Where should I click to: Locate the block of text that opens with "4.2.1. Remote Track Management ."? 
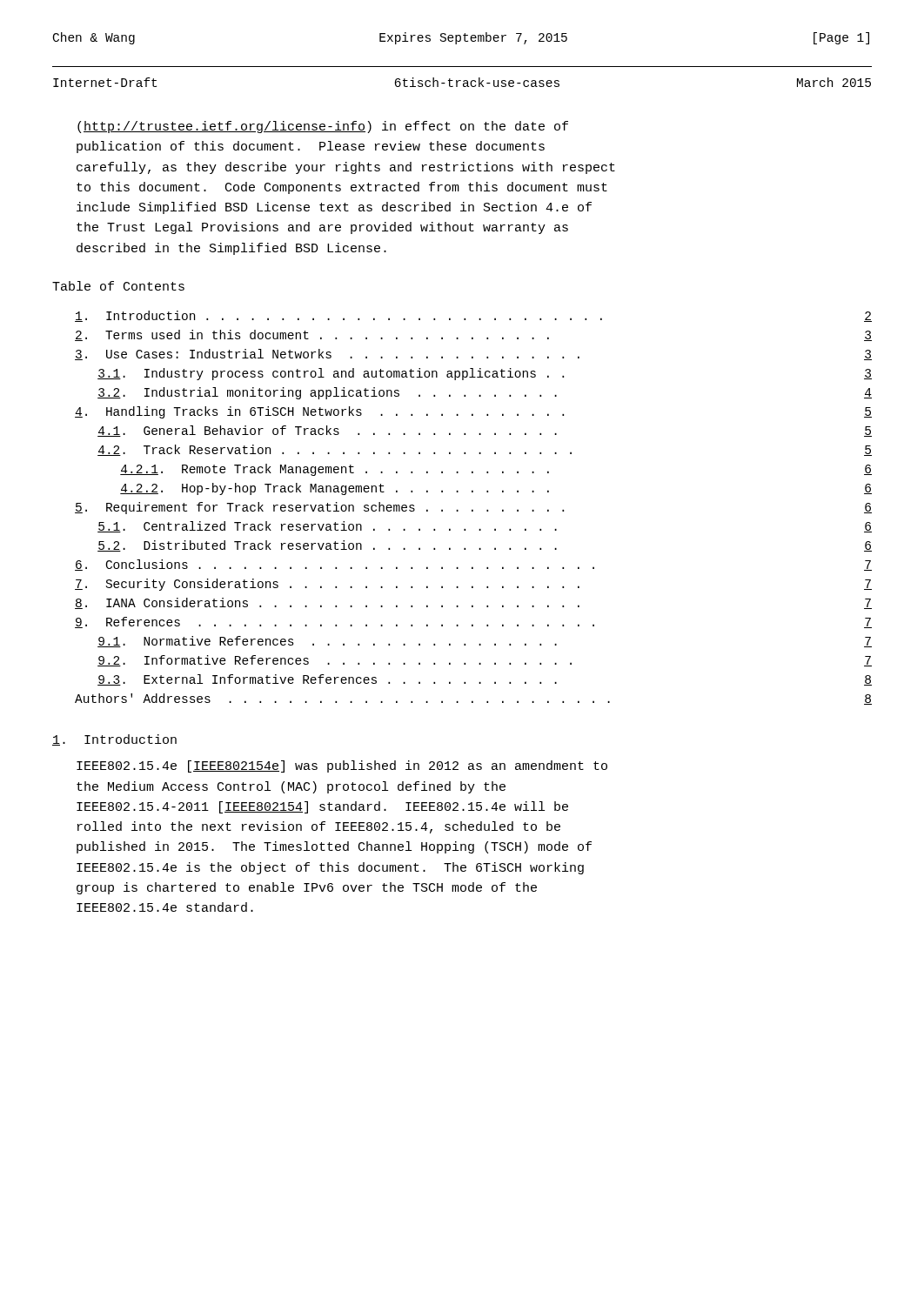(x=462, y=470)
